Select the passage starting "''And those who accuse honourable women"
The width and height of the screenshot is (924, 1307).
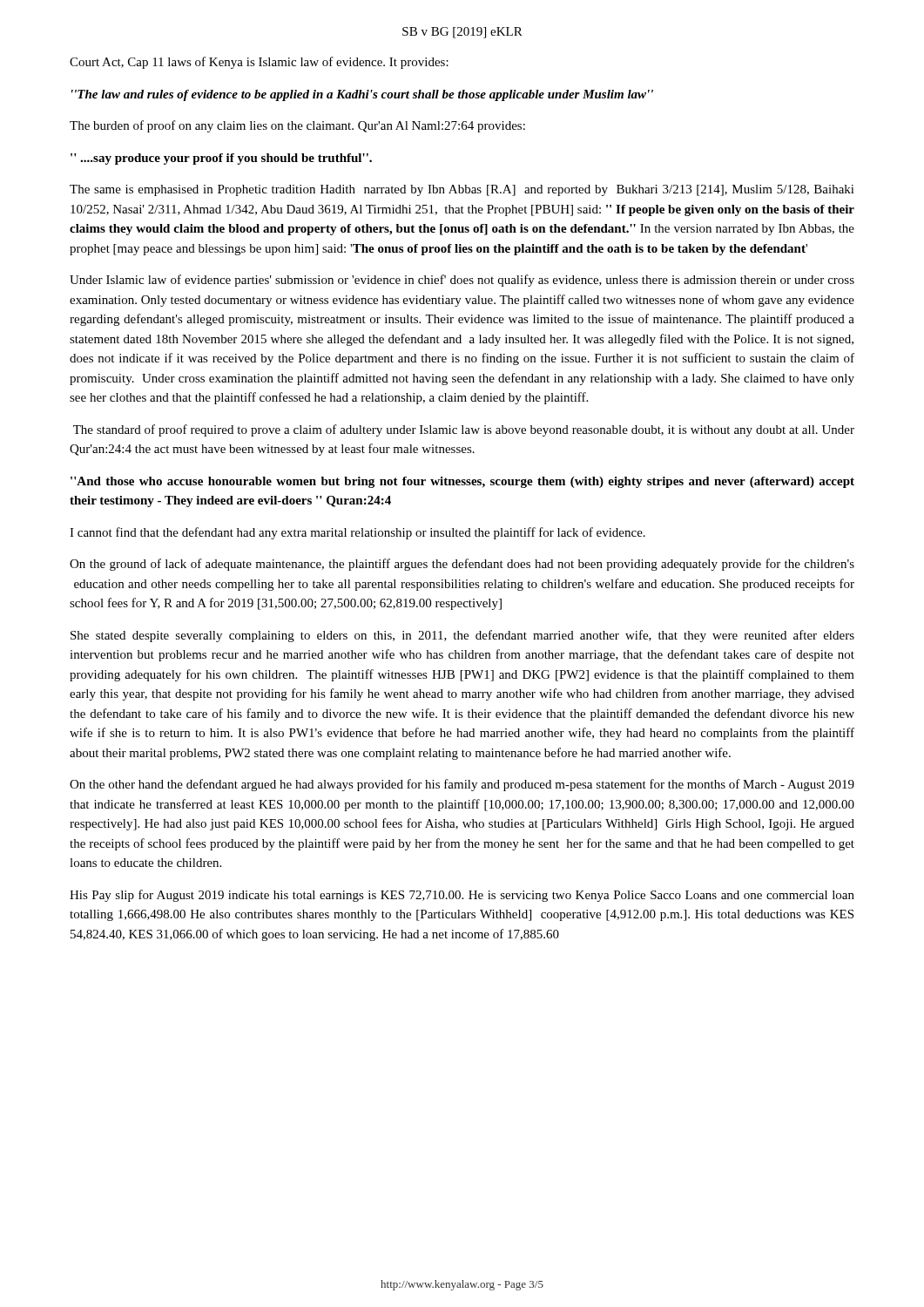point(462,490)
